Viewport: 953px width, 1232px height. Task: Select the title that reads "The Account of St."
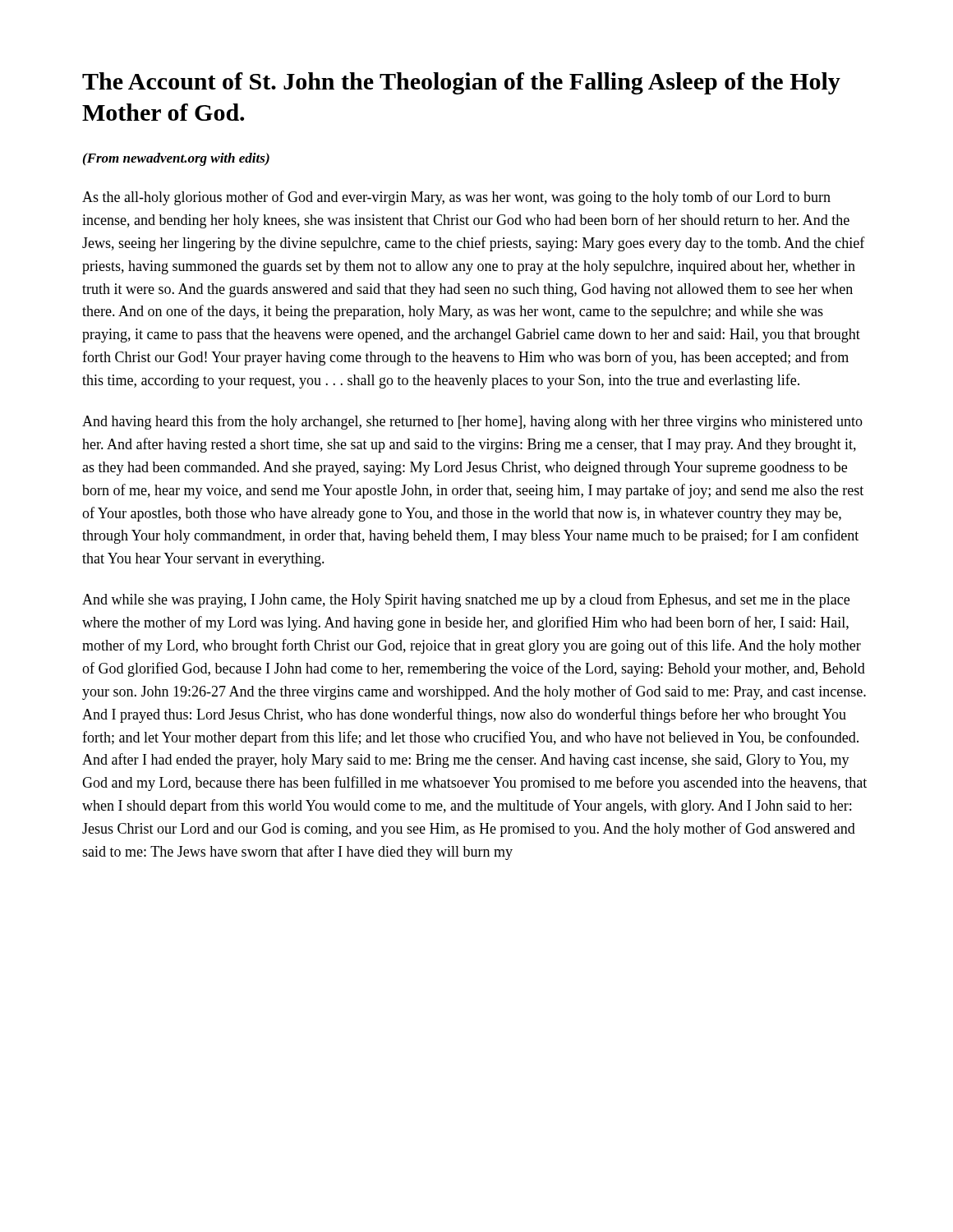461,96
